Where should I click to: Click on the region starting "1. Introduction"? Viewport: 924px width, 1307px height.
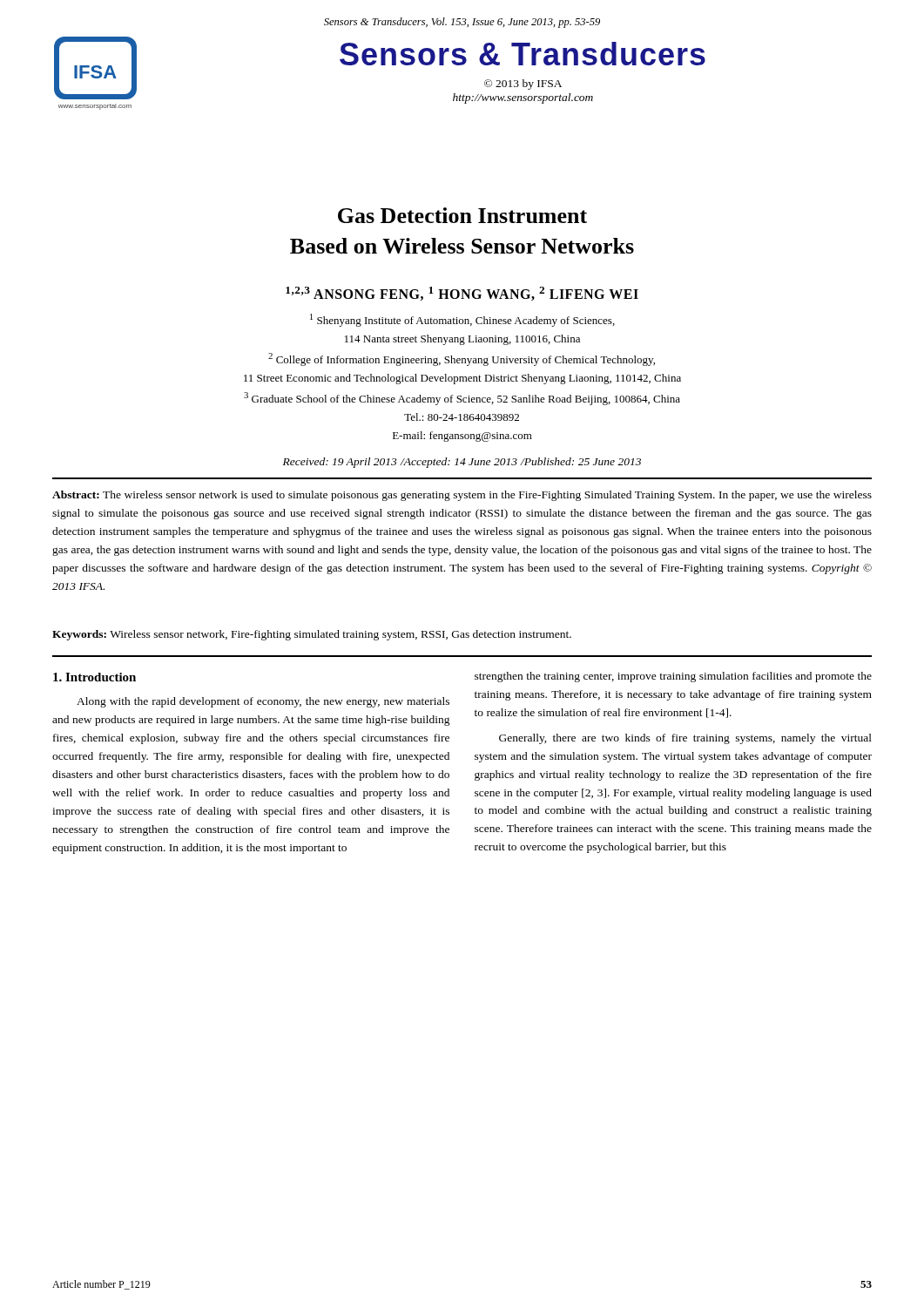(x=94, y=677)
